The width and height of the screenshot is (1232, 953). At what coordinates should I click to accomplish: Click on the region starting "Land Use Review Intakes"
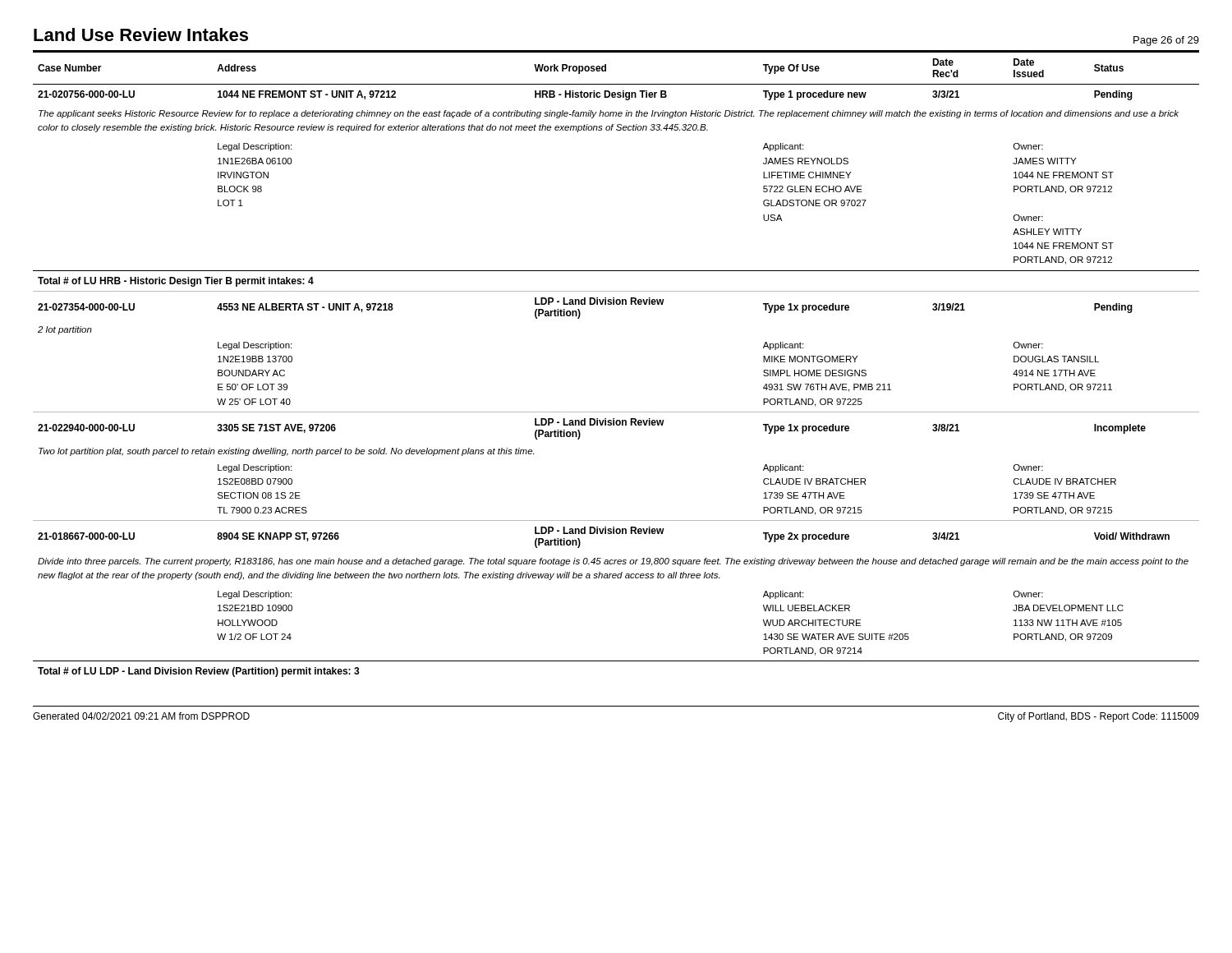[x=141, y=35]
